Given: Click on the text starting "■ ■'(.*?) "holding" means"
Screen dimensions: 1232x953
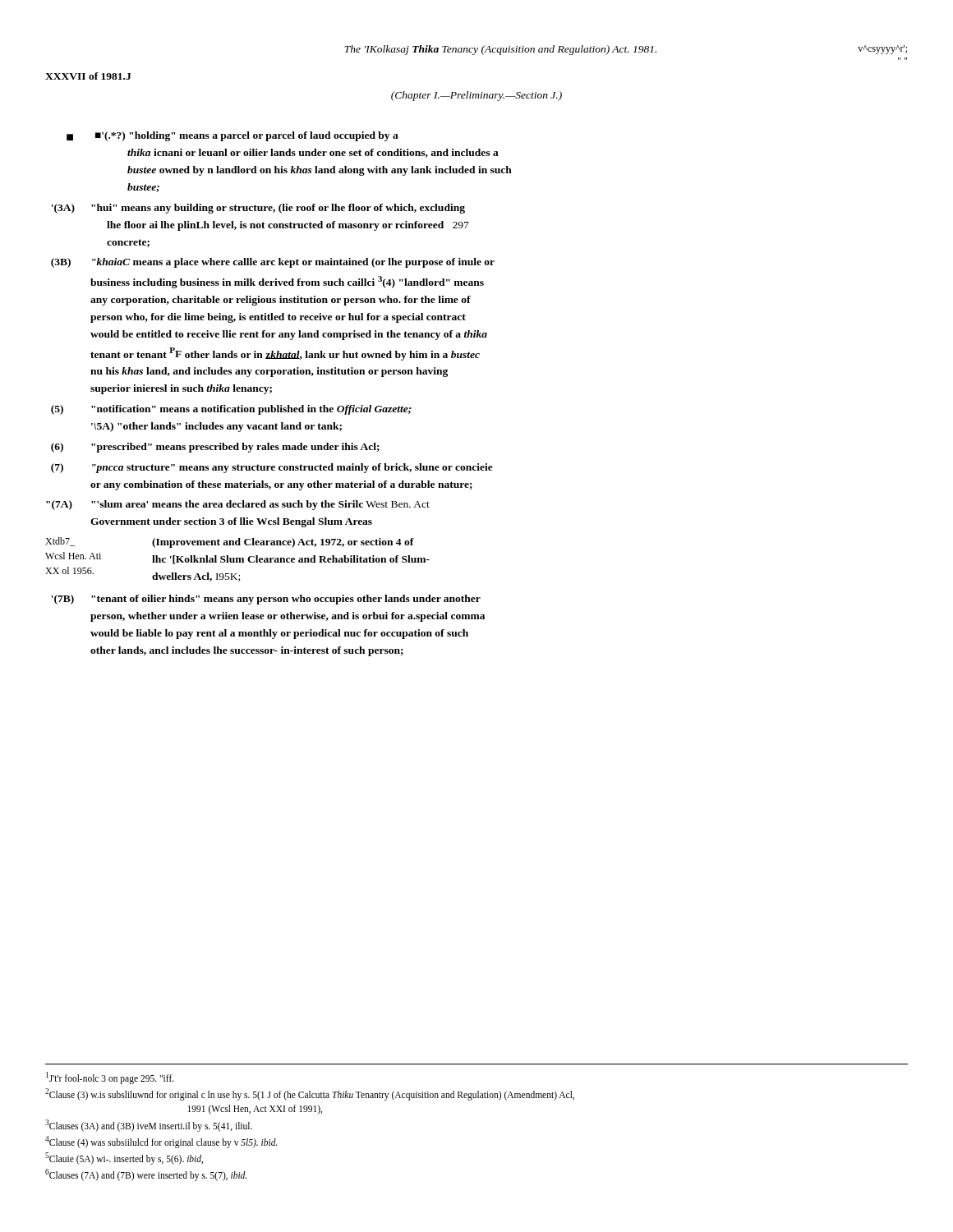Looking at the screenshot, I should point(476,162).
